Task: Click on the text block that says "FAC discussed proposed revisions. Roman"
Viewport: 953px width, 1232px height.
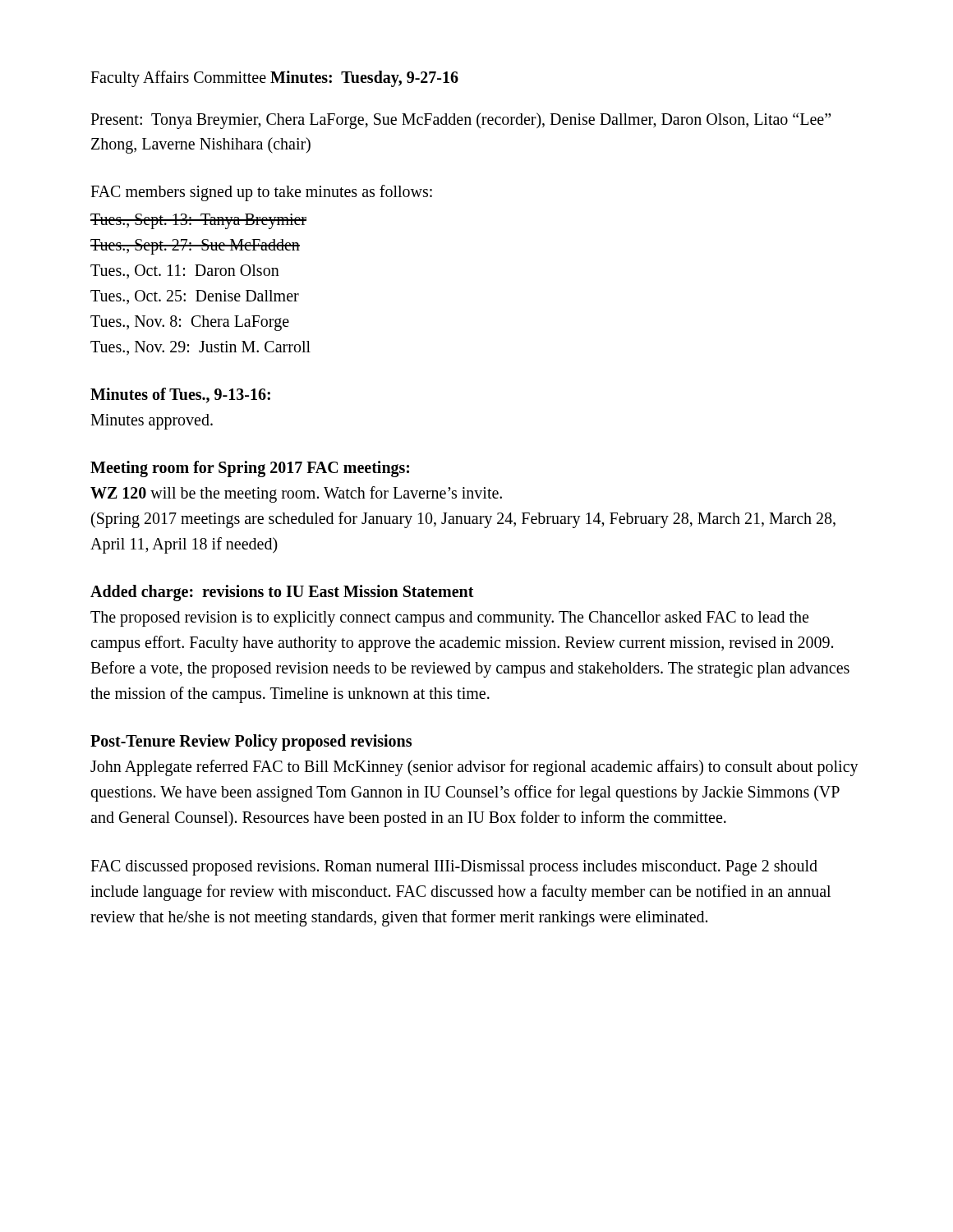Action: click(461, 891)
